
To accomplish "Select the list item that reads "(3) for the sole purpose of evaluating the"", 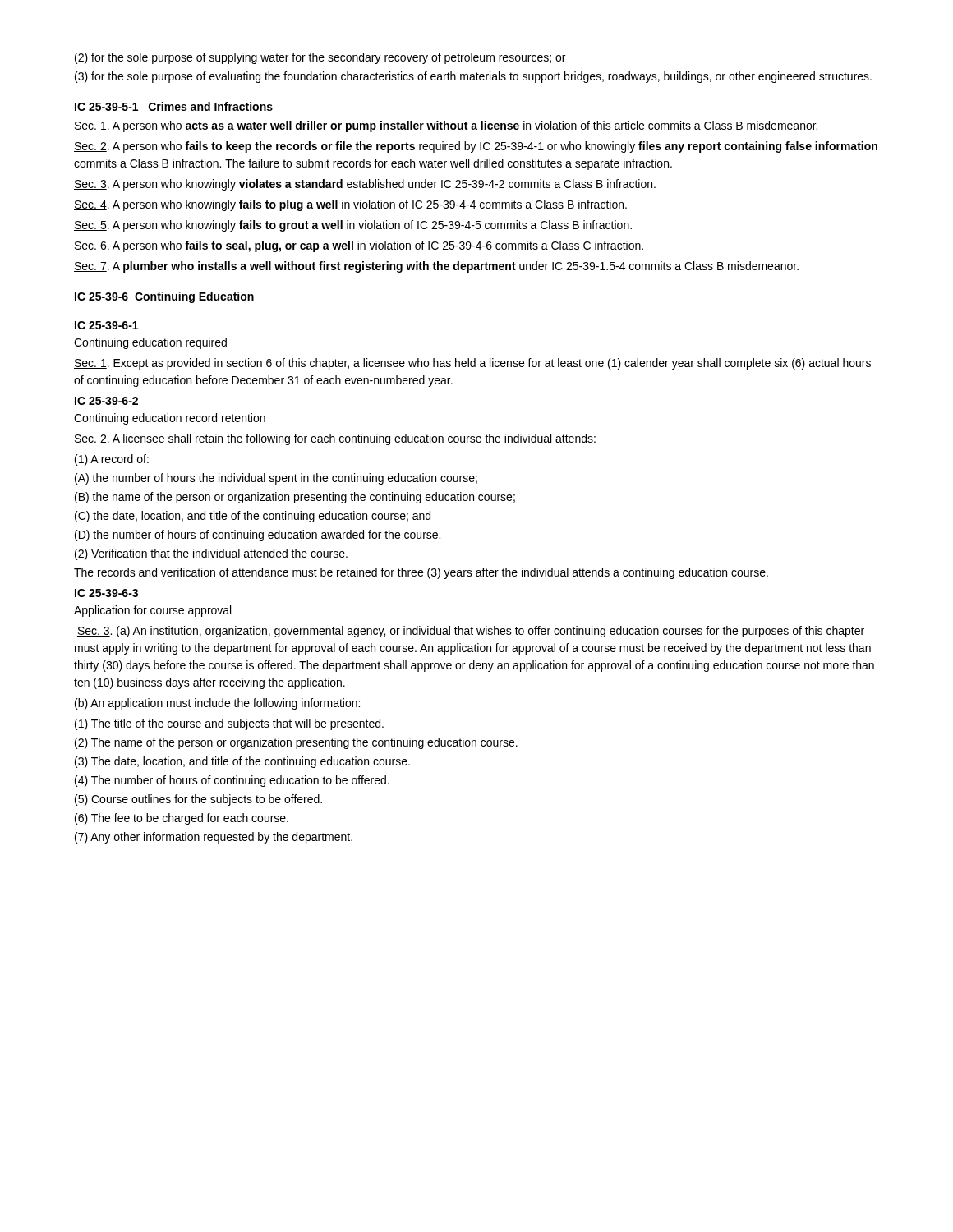I will [473, 76].
